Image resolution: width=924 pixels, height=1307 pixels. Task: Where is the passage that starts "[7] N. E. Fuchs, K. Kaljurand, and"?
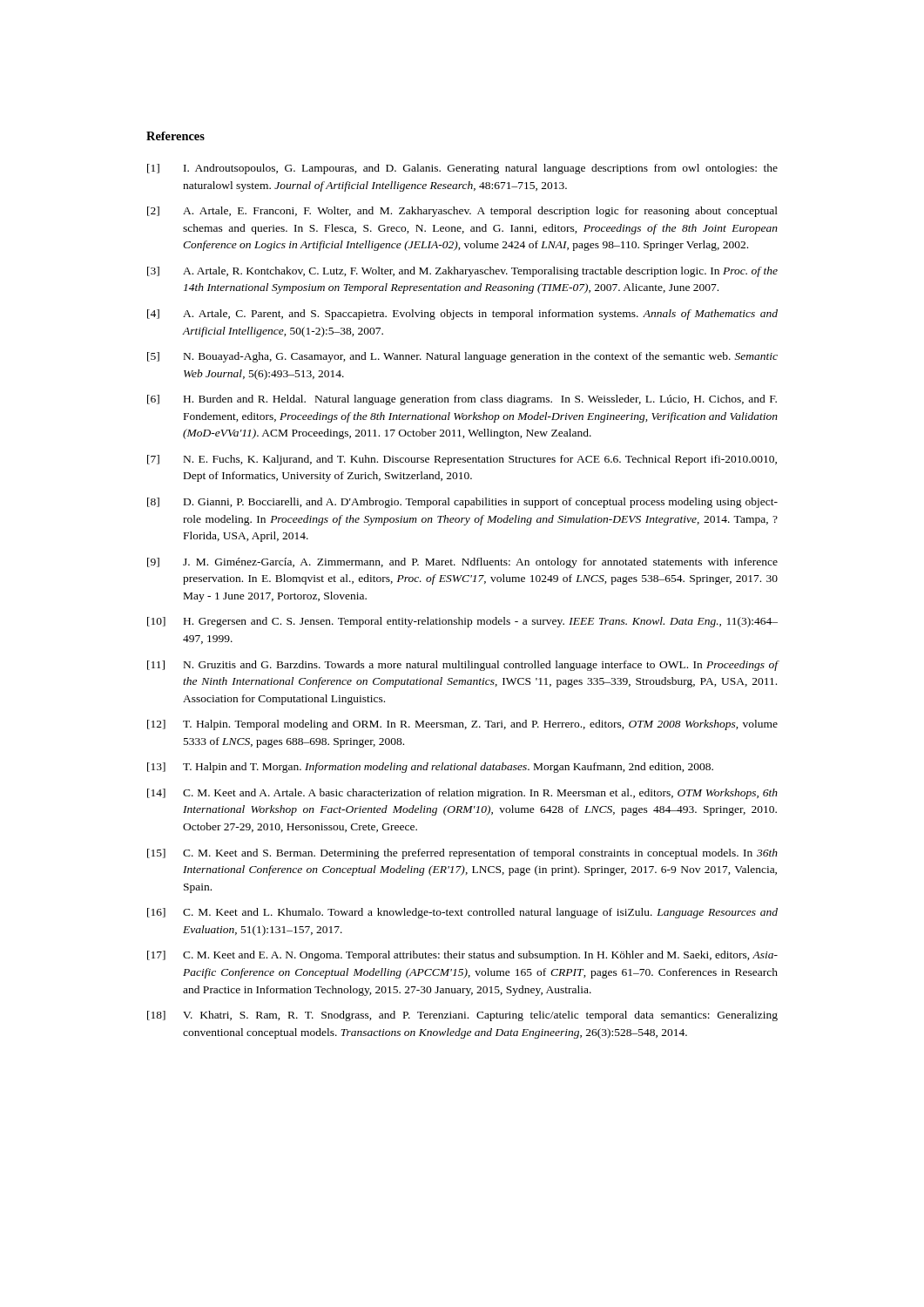462,467
